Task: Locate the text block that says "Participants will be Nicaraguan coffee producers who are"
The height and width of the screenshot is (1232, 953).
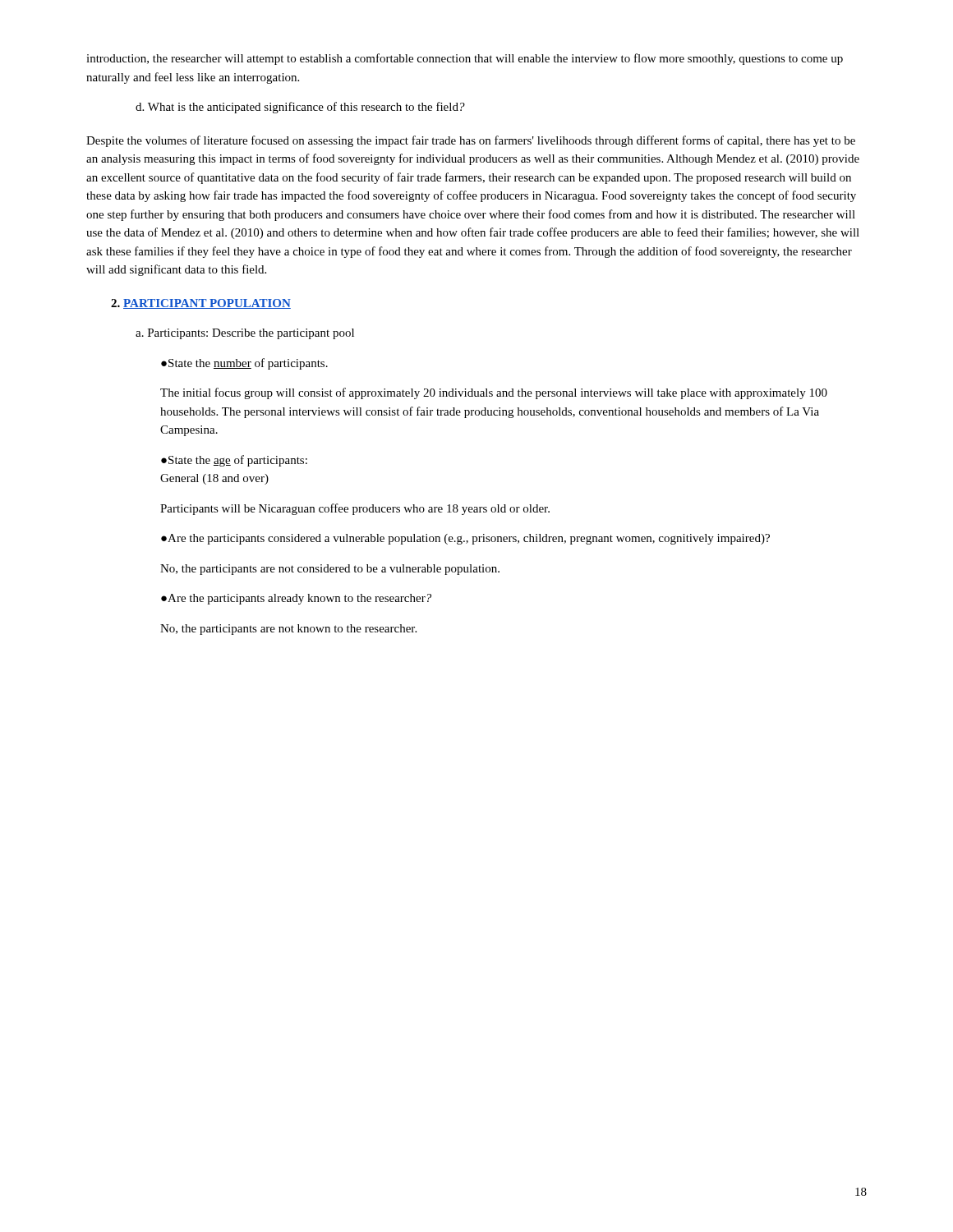Action: pos(513,508)
